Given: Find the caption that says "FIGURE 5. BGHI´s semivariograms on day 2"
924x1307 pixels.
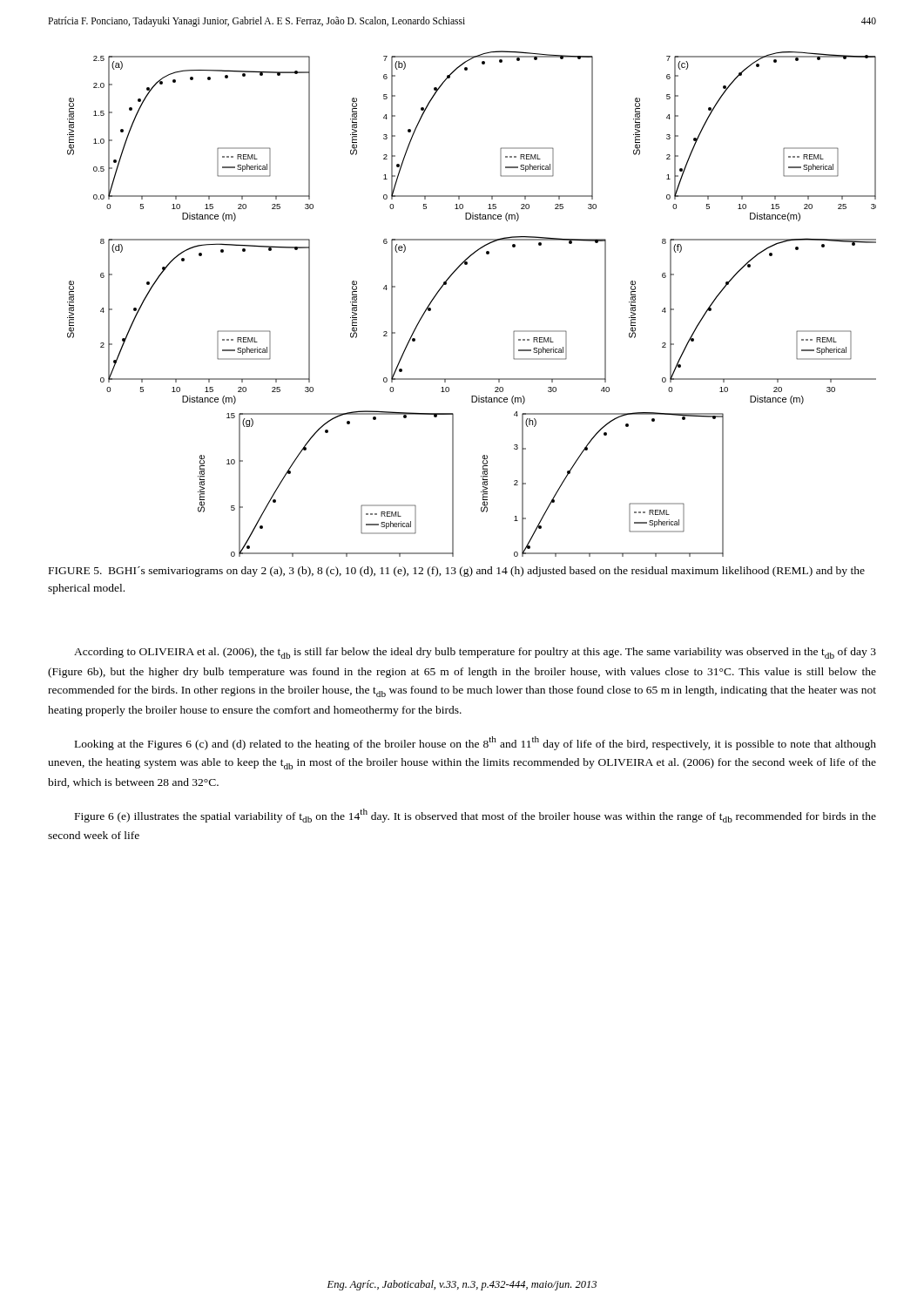Looking at the screenshot, I should (x=456, y=579).
